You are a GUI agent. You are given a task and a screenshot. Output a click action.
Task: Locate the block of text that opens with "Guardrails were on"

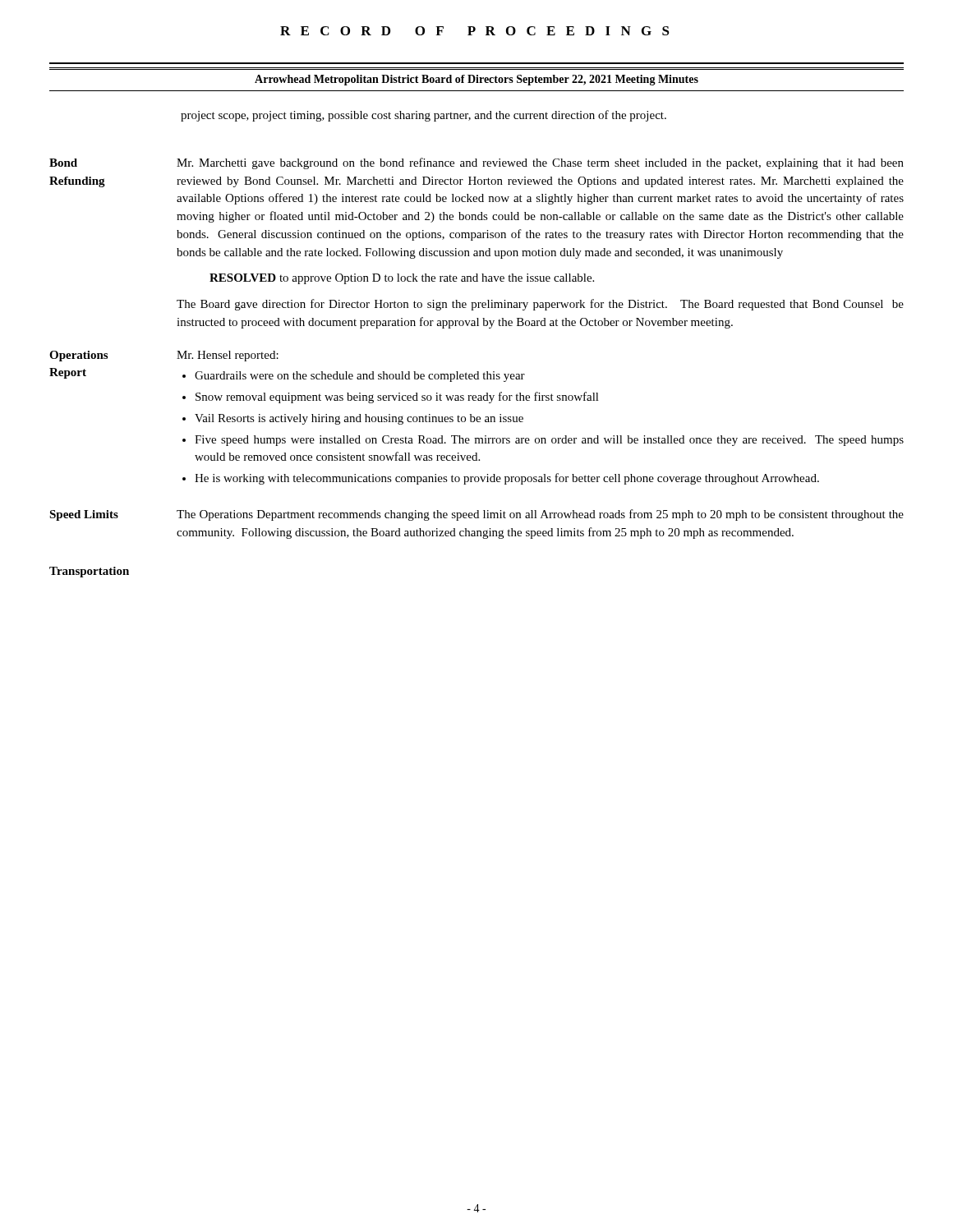[x=360, y=376]
